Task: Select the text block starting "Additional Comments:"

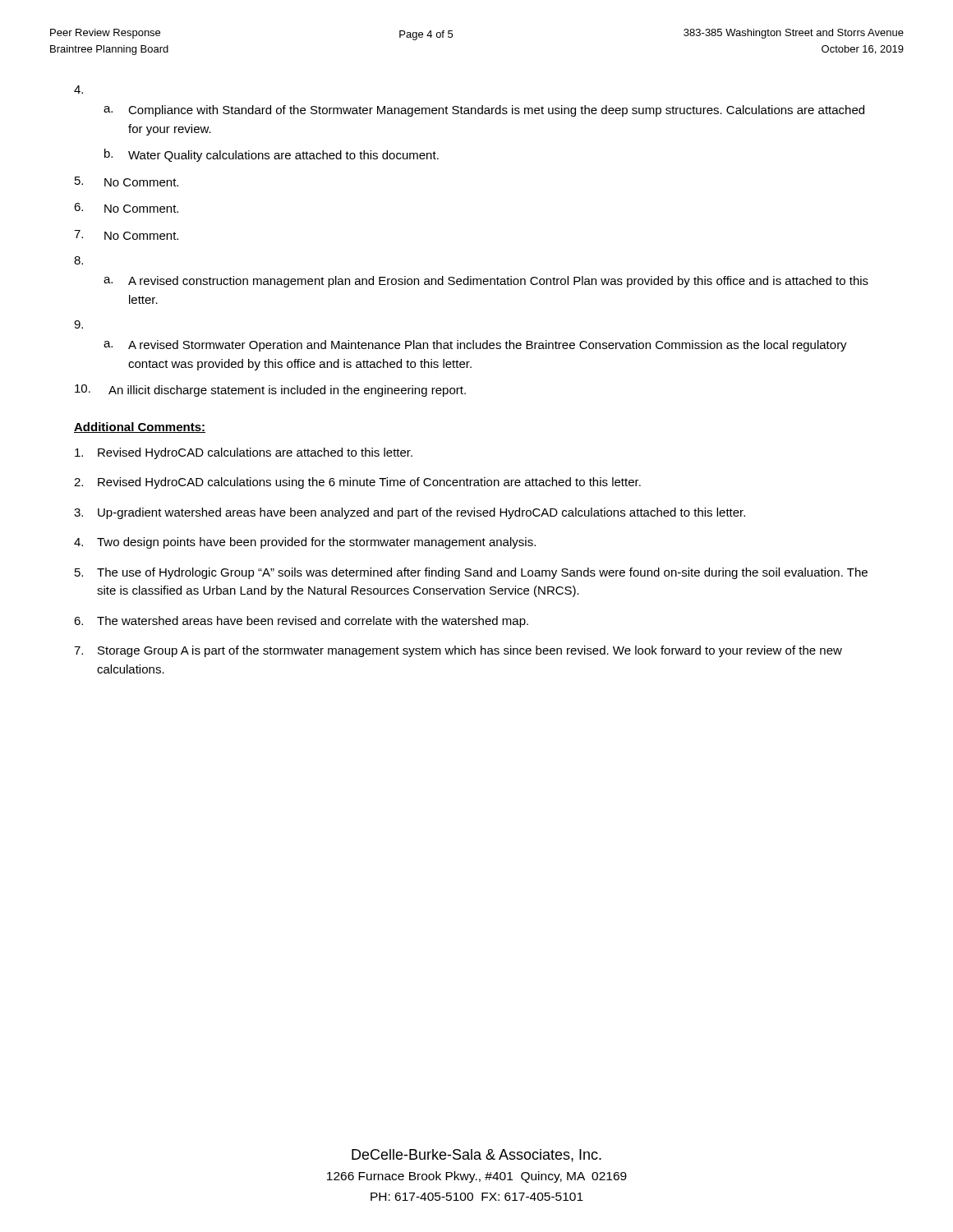Action: click(140, 426)
